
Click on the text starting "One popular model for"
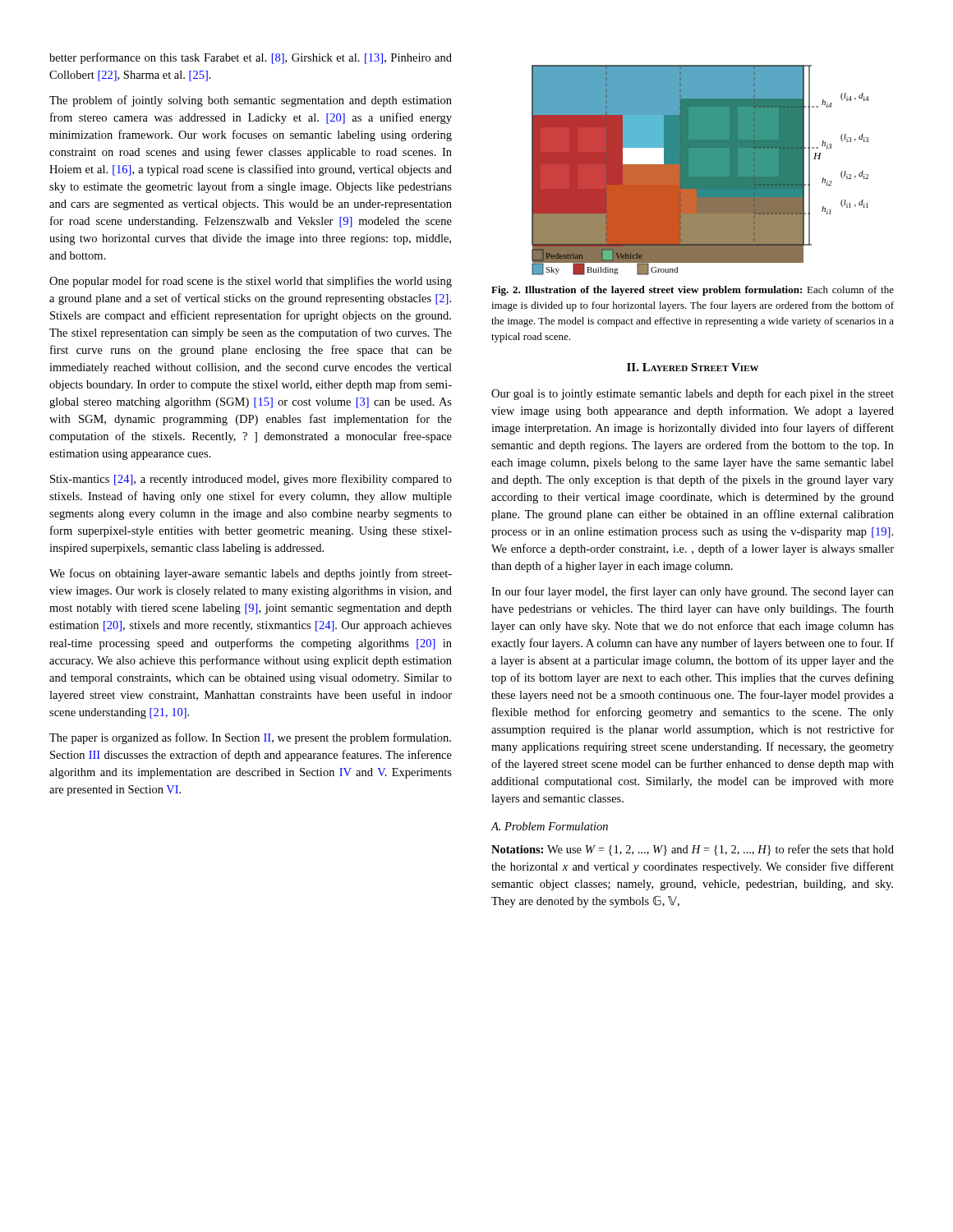click(x=251, y=368)
